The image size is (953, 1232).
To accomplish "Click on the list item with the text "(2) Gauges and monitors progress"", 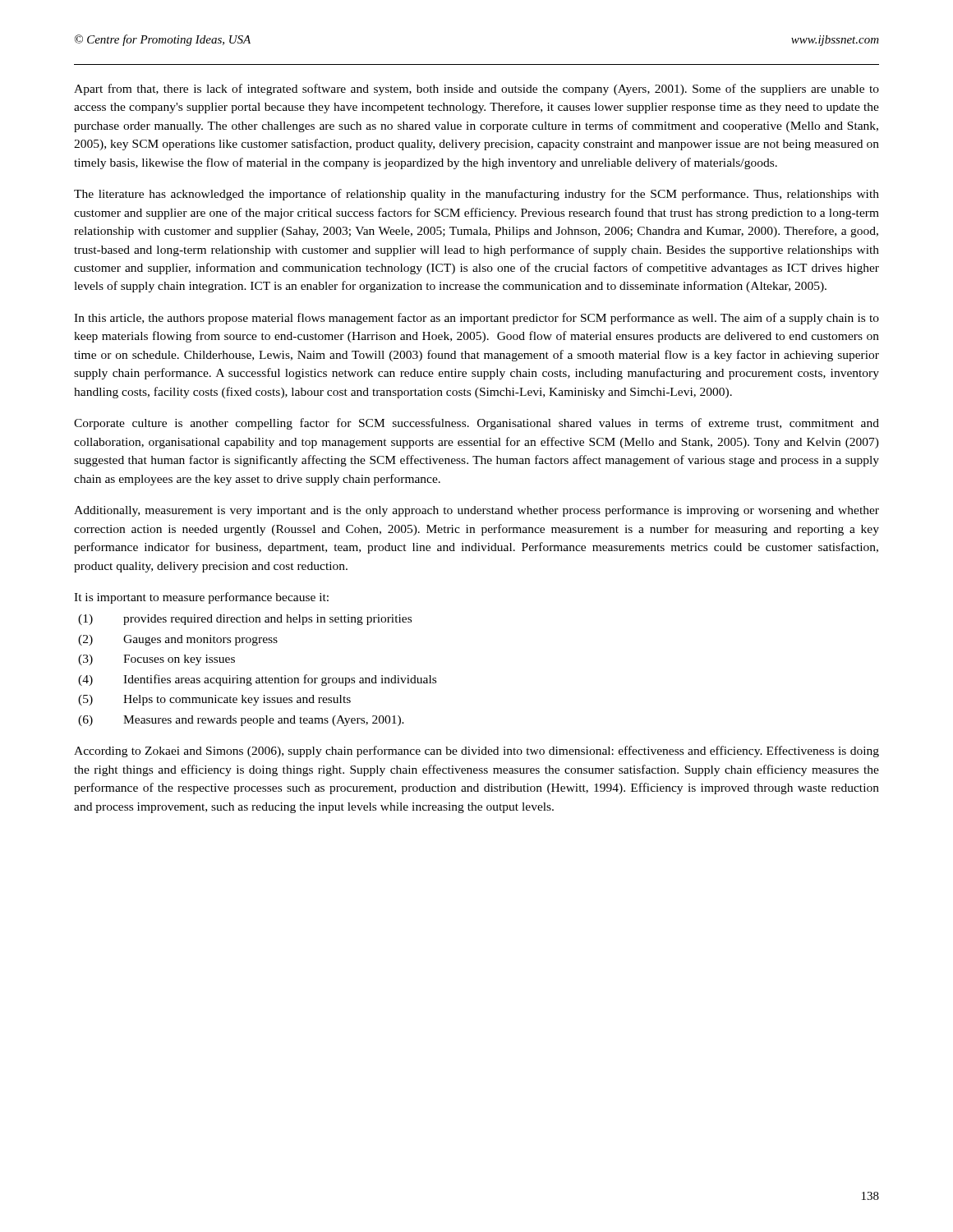I will tap(178, 640).
